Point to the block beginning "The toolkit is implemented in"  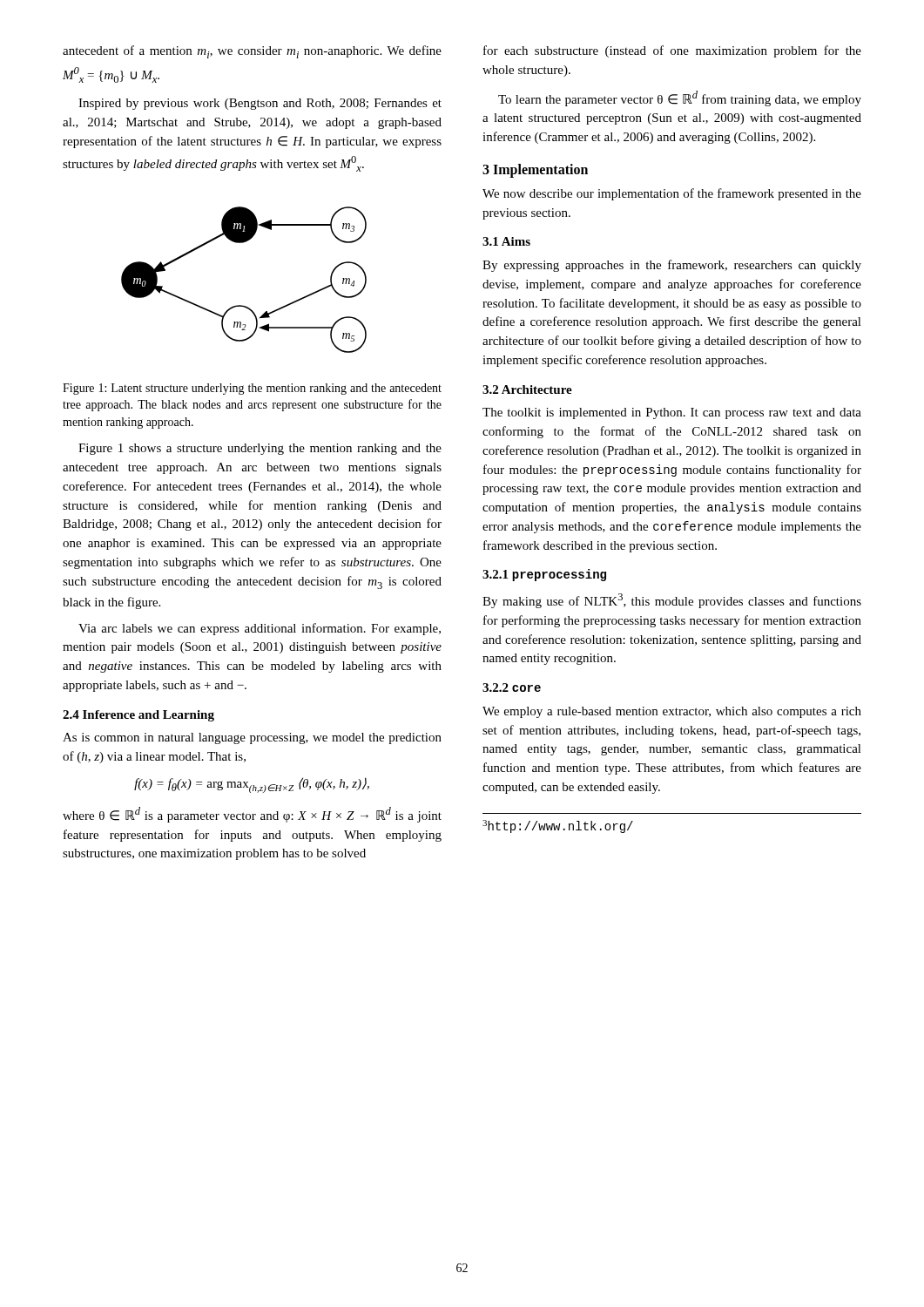pyautogui.click(x=672, y=480)
